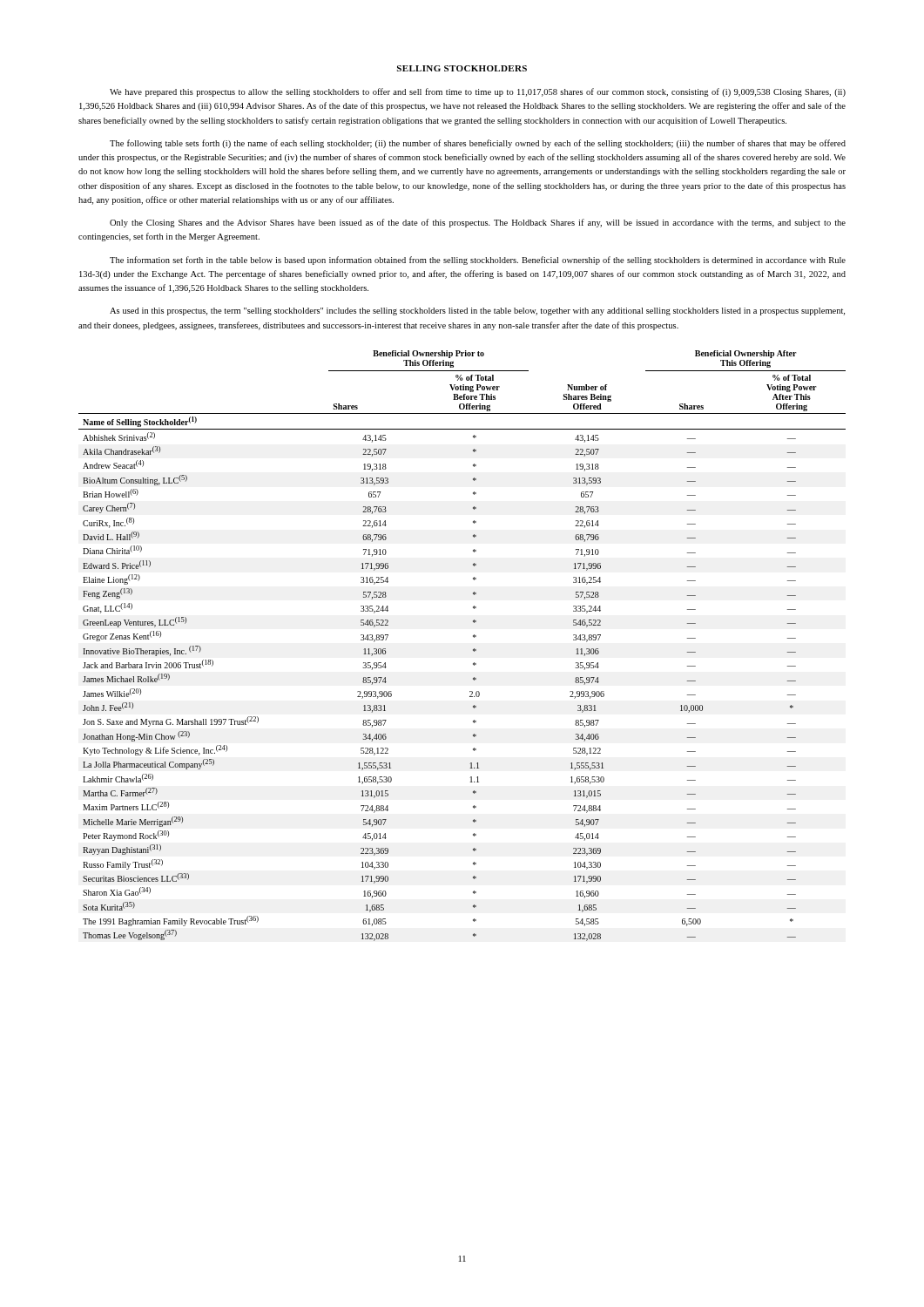This screenshot has width=924, height=1307.
Task: Click the passage that begins "The following table"
Action: (462, 172)
